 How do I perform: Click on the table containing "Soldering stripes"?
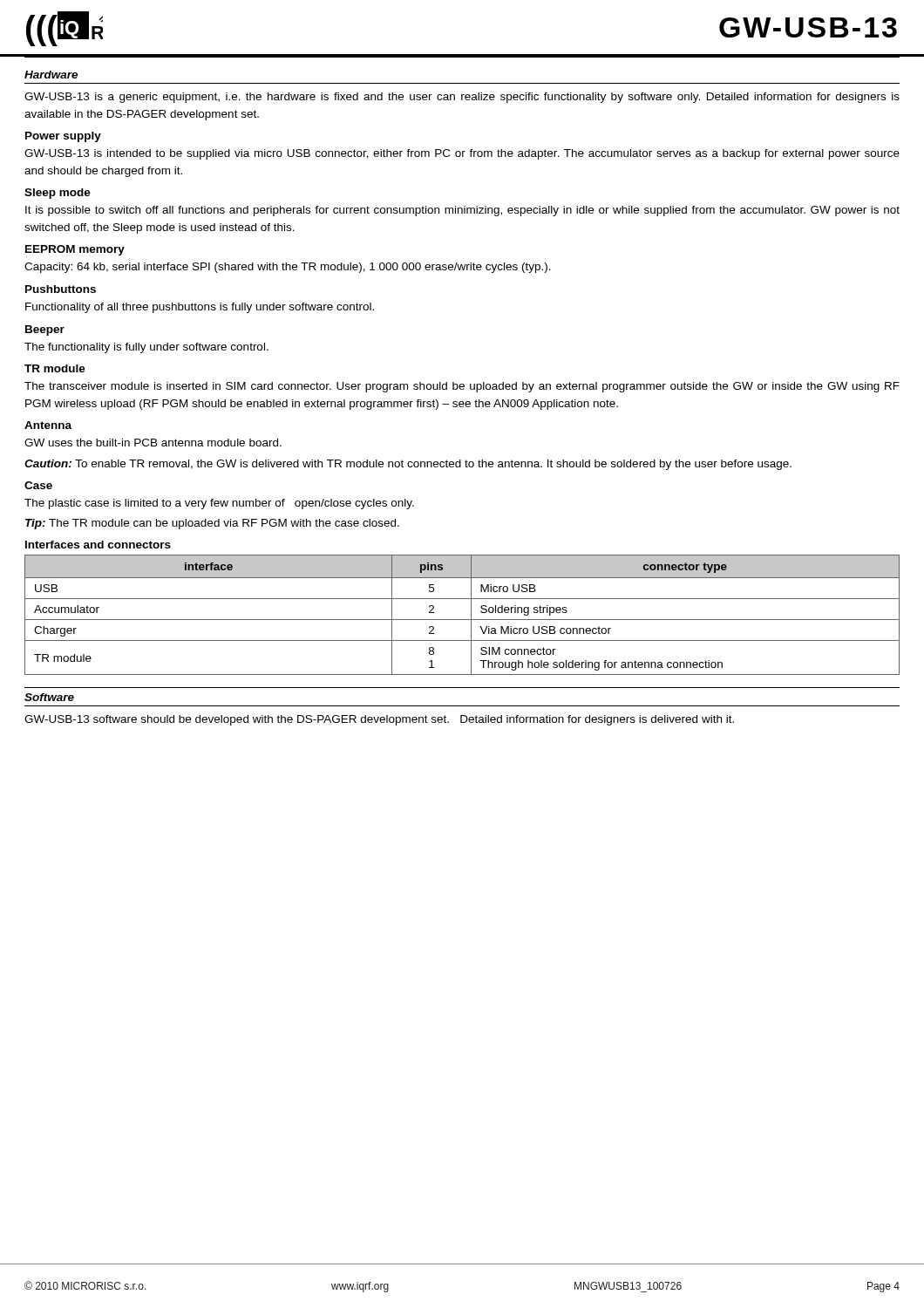pyautogui.click(x=462, y=615)
